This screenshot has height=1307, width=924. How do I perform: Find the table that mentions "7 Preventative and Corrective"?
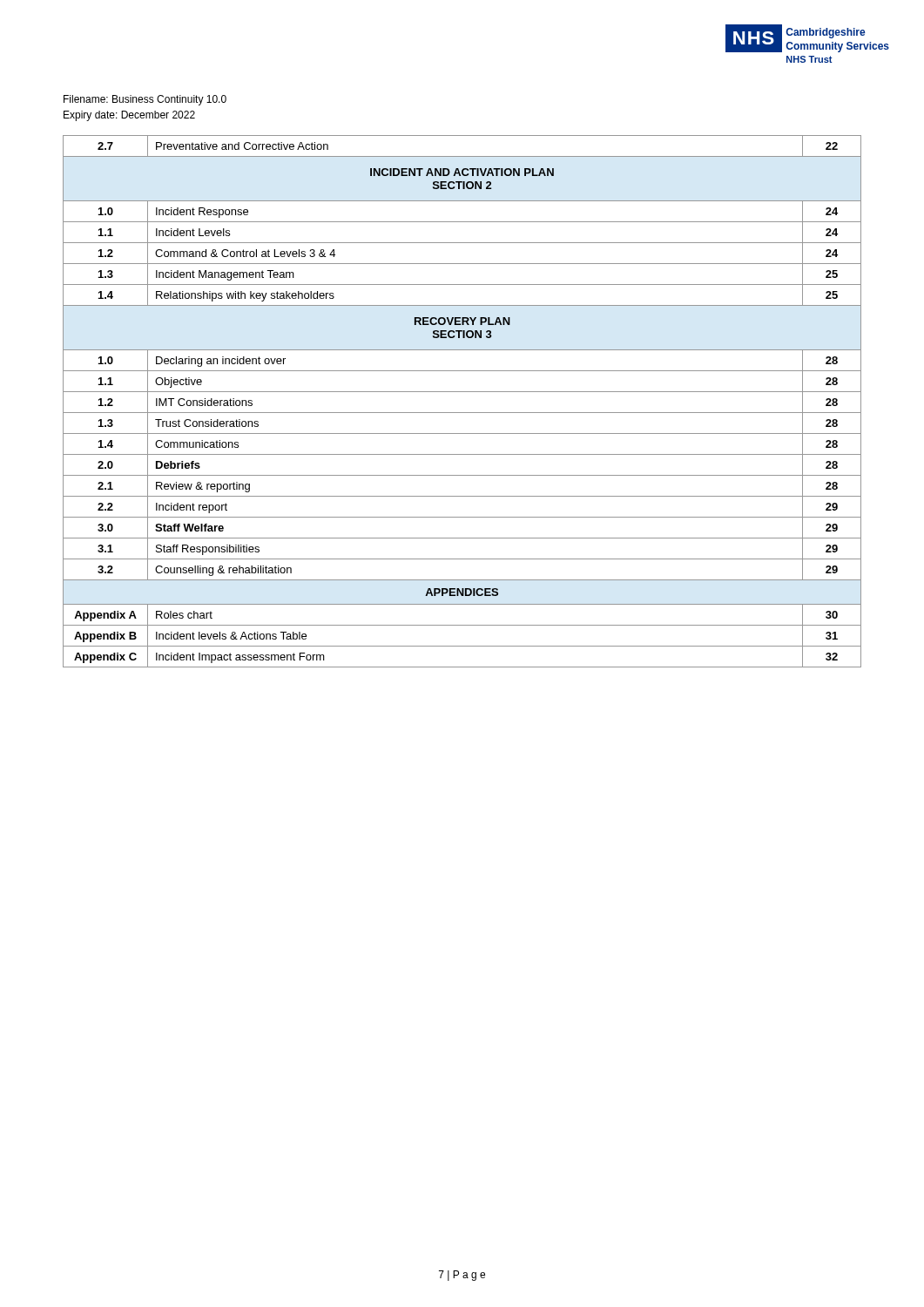pos(462,401)
